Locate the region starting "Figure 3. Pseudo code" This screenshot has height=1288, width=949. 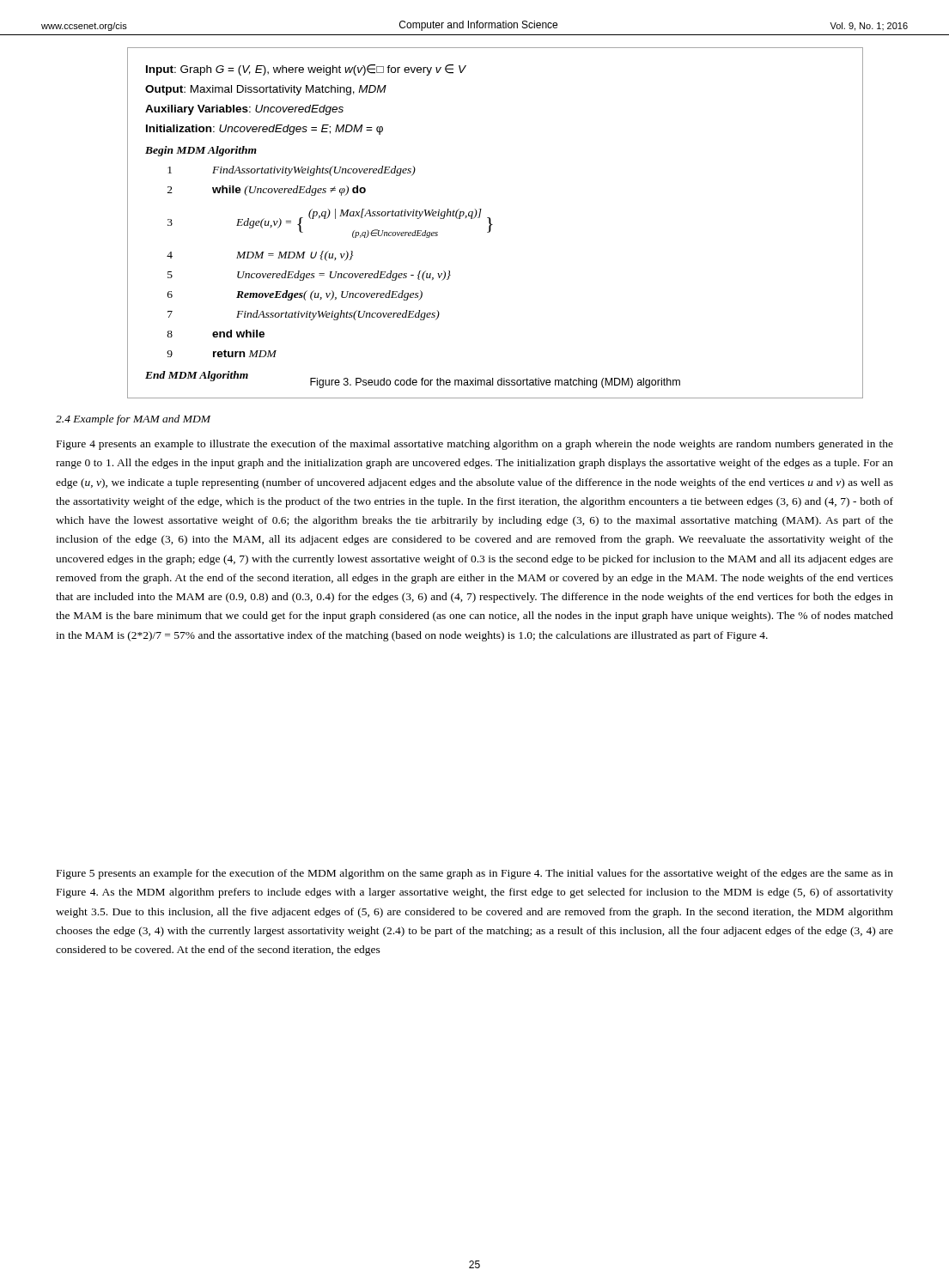click(x=495, y=382)
